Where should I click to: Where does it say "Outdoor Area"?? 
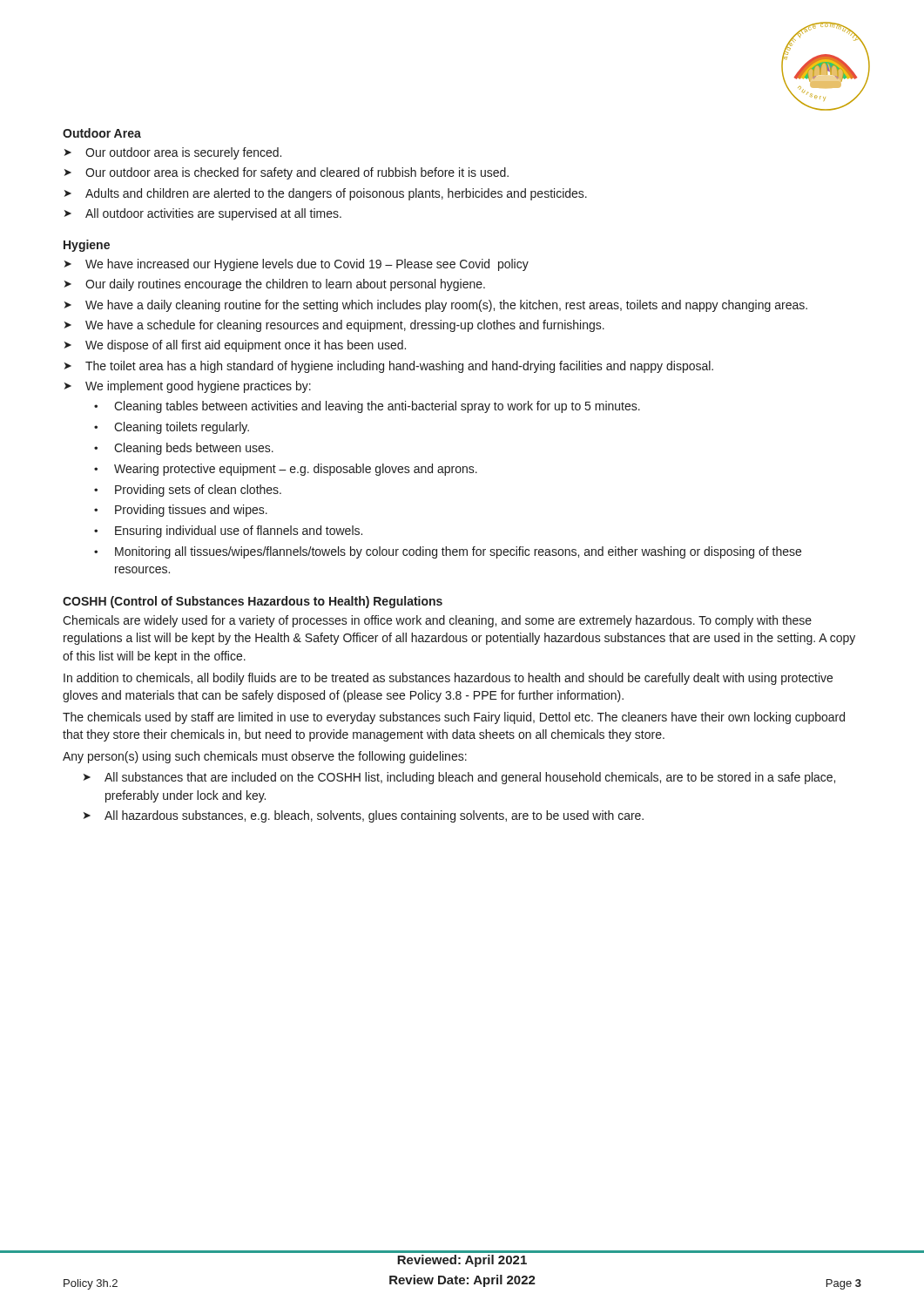click(102, 133)
